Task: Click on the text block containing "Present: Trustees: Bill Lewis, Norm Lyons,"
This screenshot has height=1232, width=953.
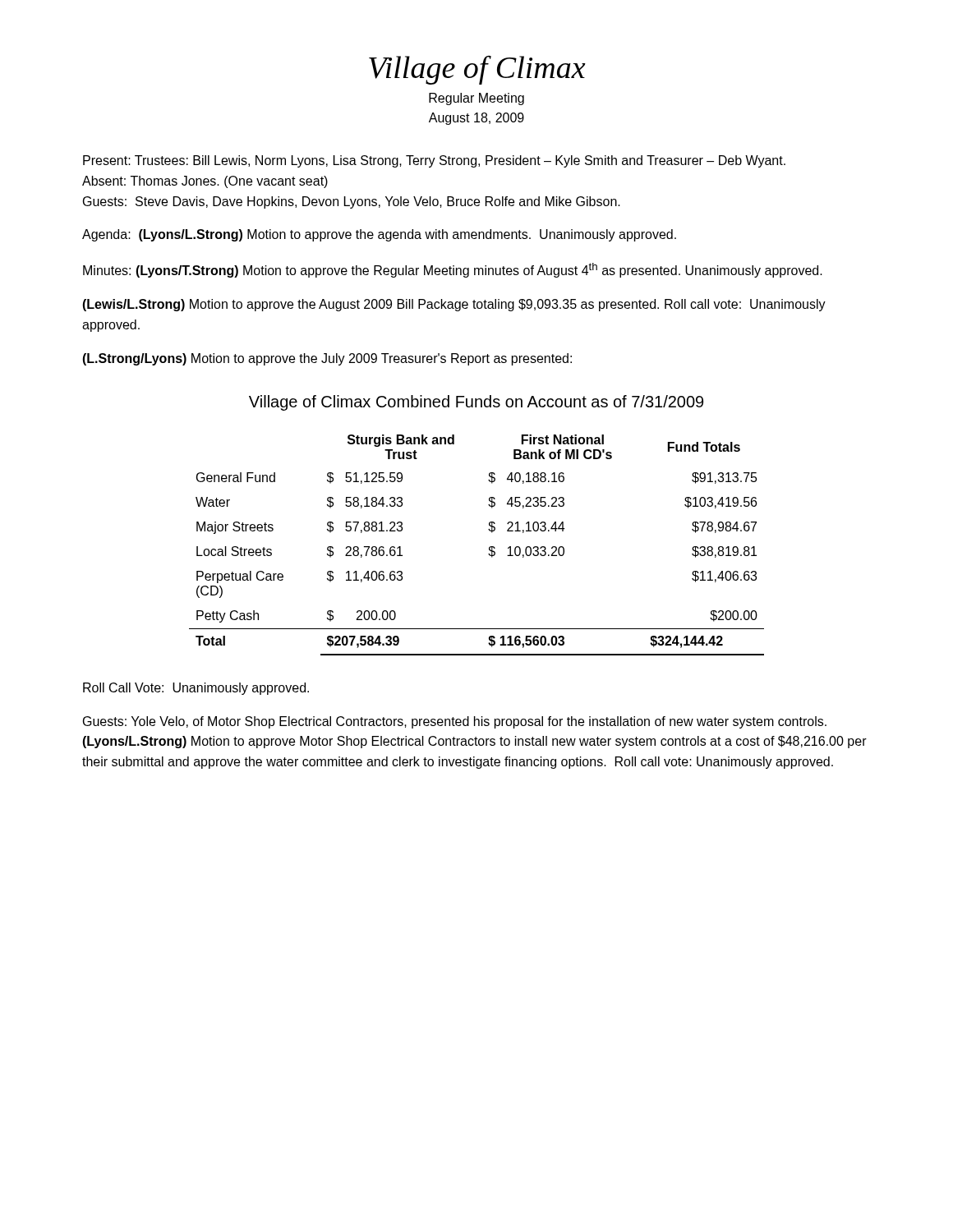Action: (x=434, y=161)
